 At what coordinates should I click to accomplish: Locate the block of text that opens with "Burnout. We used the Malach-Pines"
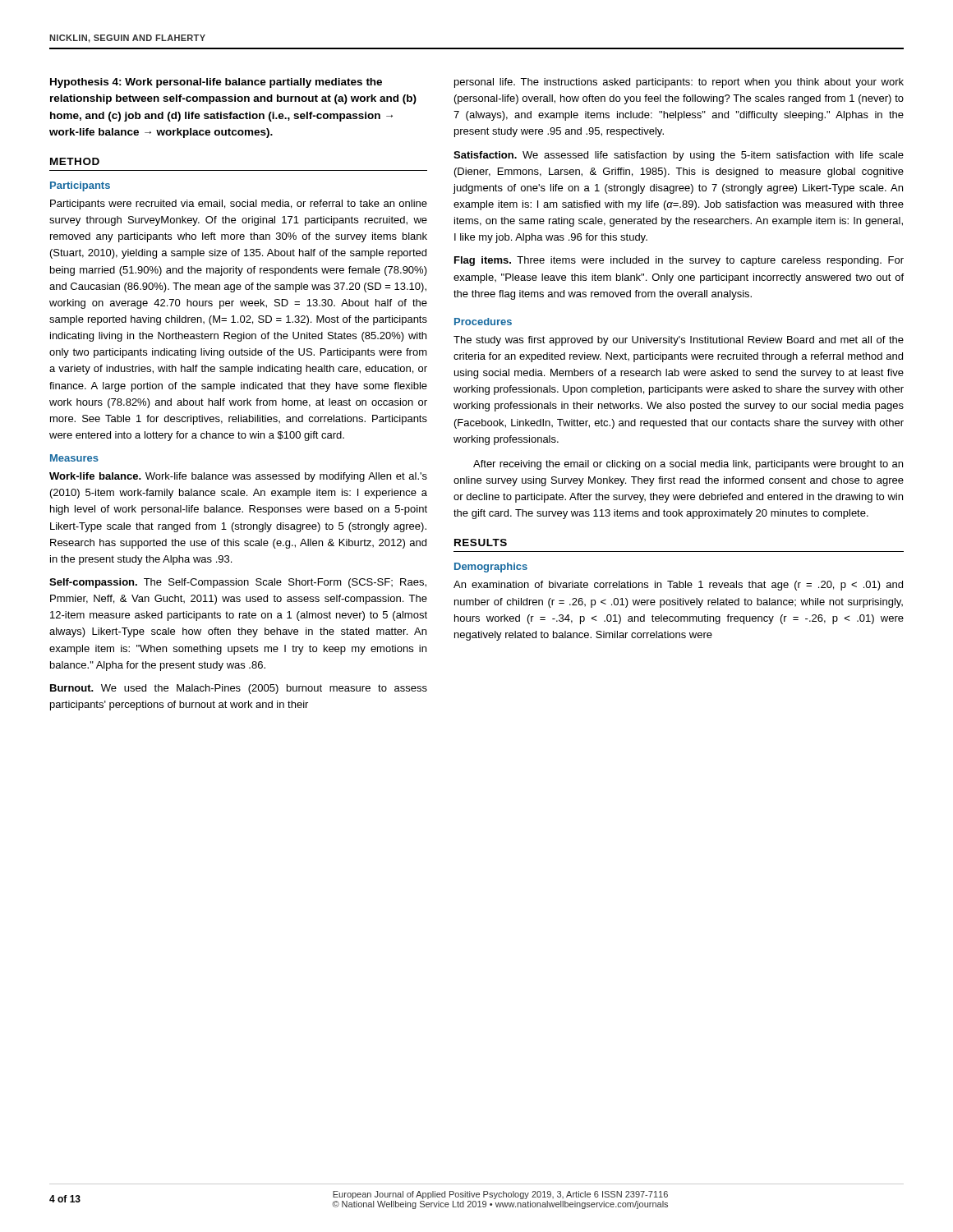click(x=238, y=696)
